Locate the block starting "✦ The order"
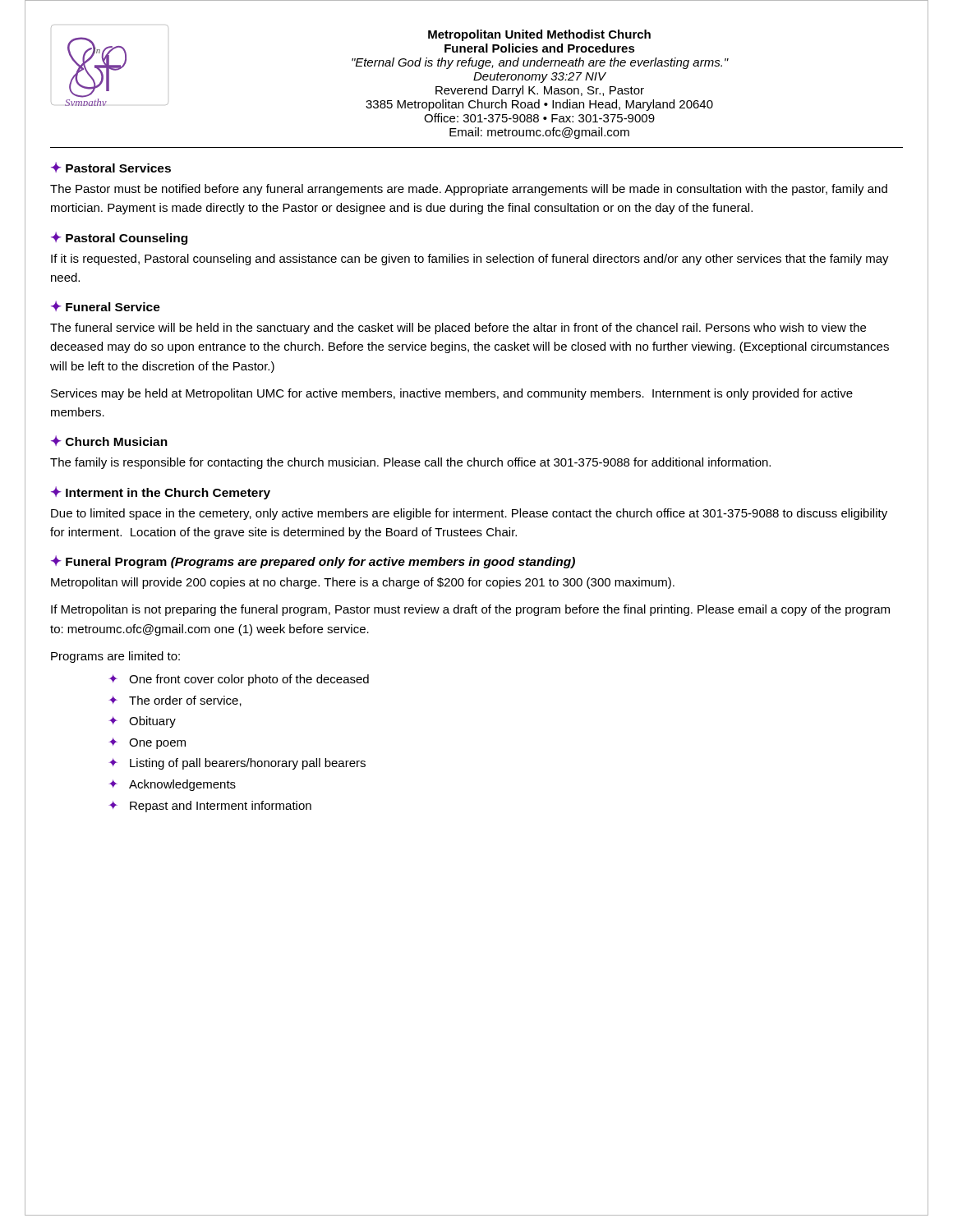Screen dimensions: 1232x953 (175, 700)
